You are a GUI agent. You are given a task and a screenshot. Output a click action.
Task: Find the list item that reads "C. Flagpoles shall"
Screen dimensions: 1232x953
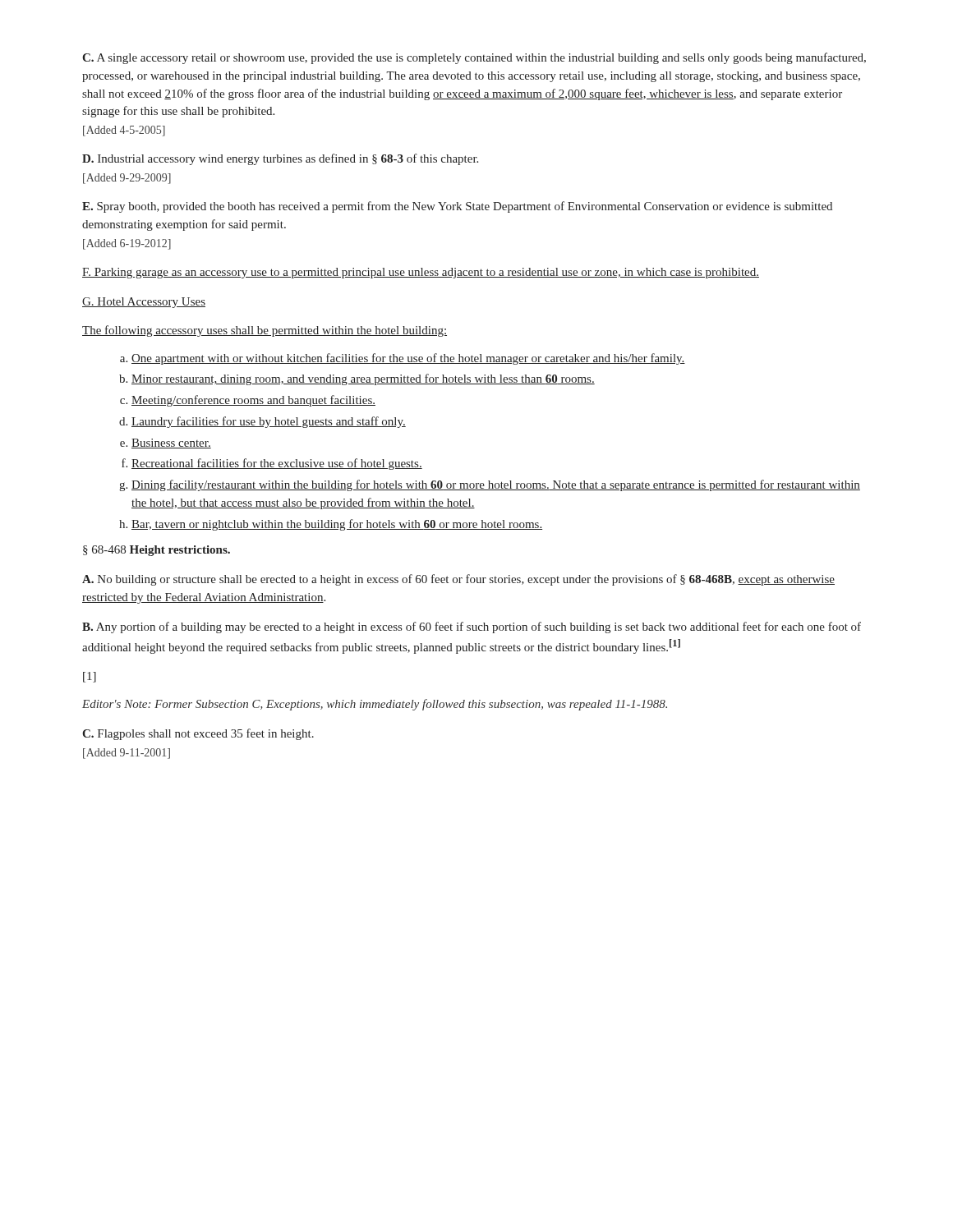[x=198, y=734]
